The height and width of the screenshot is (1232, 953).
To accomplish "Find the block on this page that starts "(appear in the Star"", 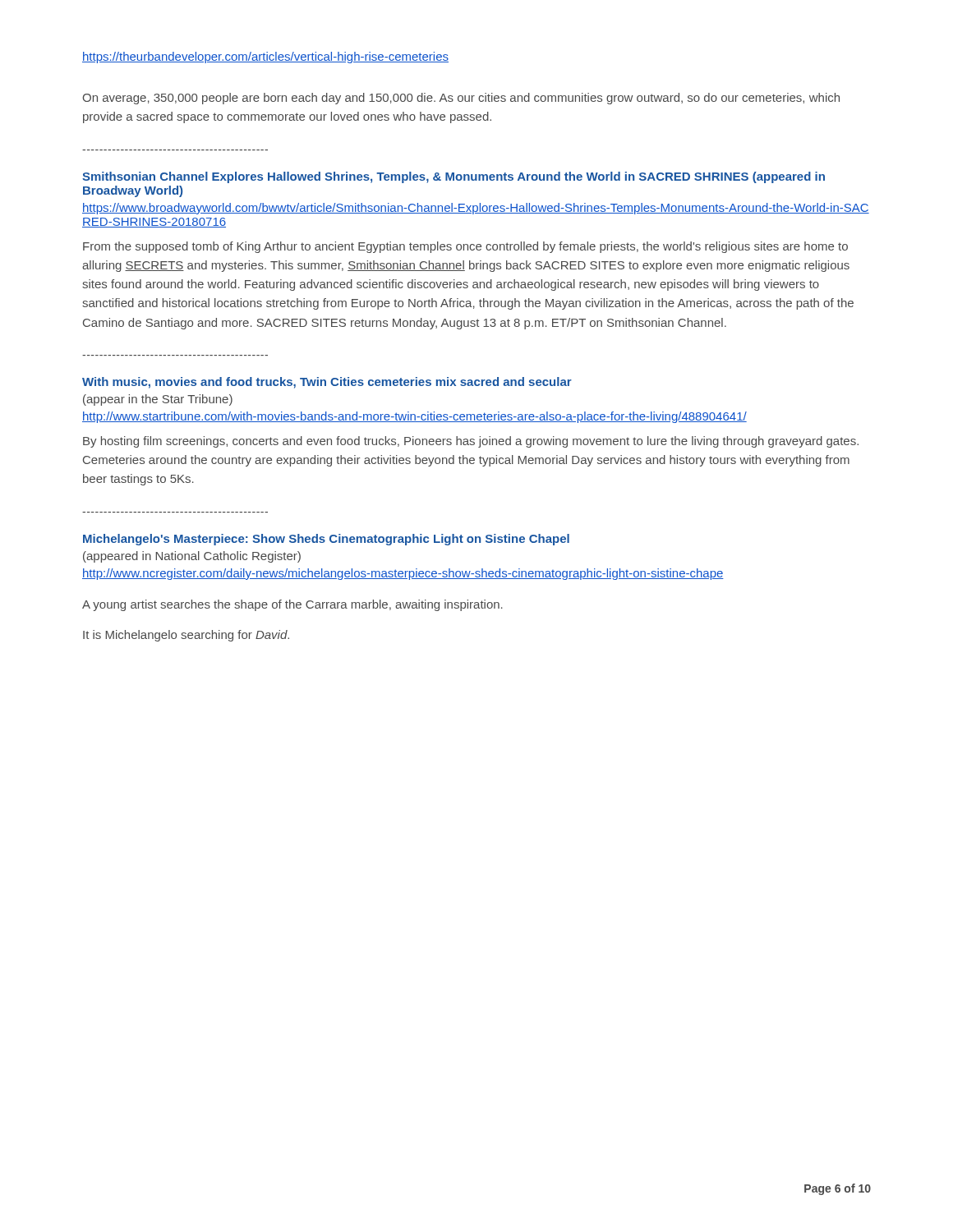I will 157,399.
